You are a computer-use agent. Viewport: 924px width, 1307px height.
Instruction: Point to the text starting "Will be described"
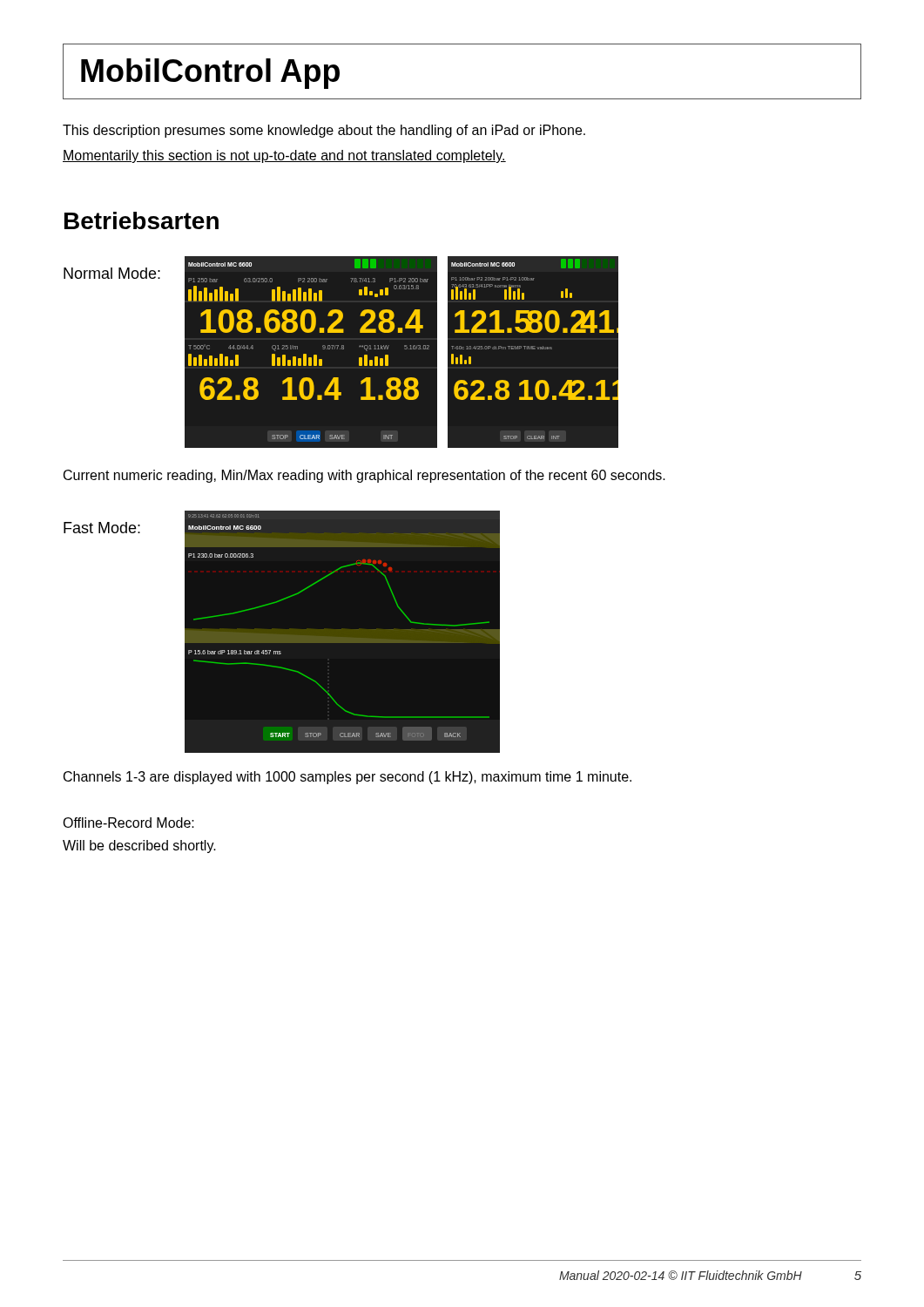point(140,845)
